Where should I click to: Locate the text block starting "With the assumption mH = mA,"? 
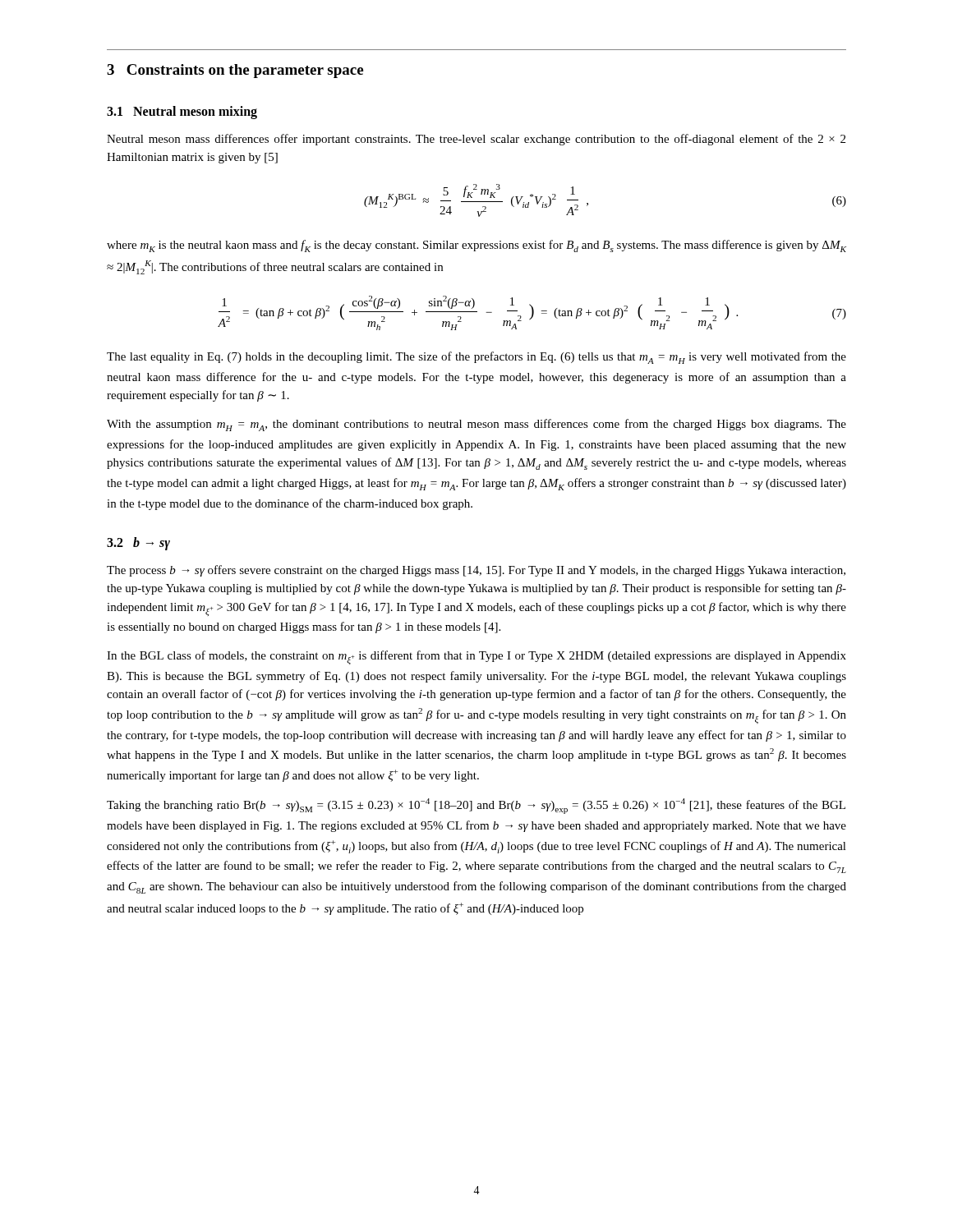click(x=476, y=464)
